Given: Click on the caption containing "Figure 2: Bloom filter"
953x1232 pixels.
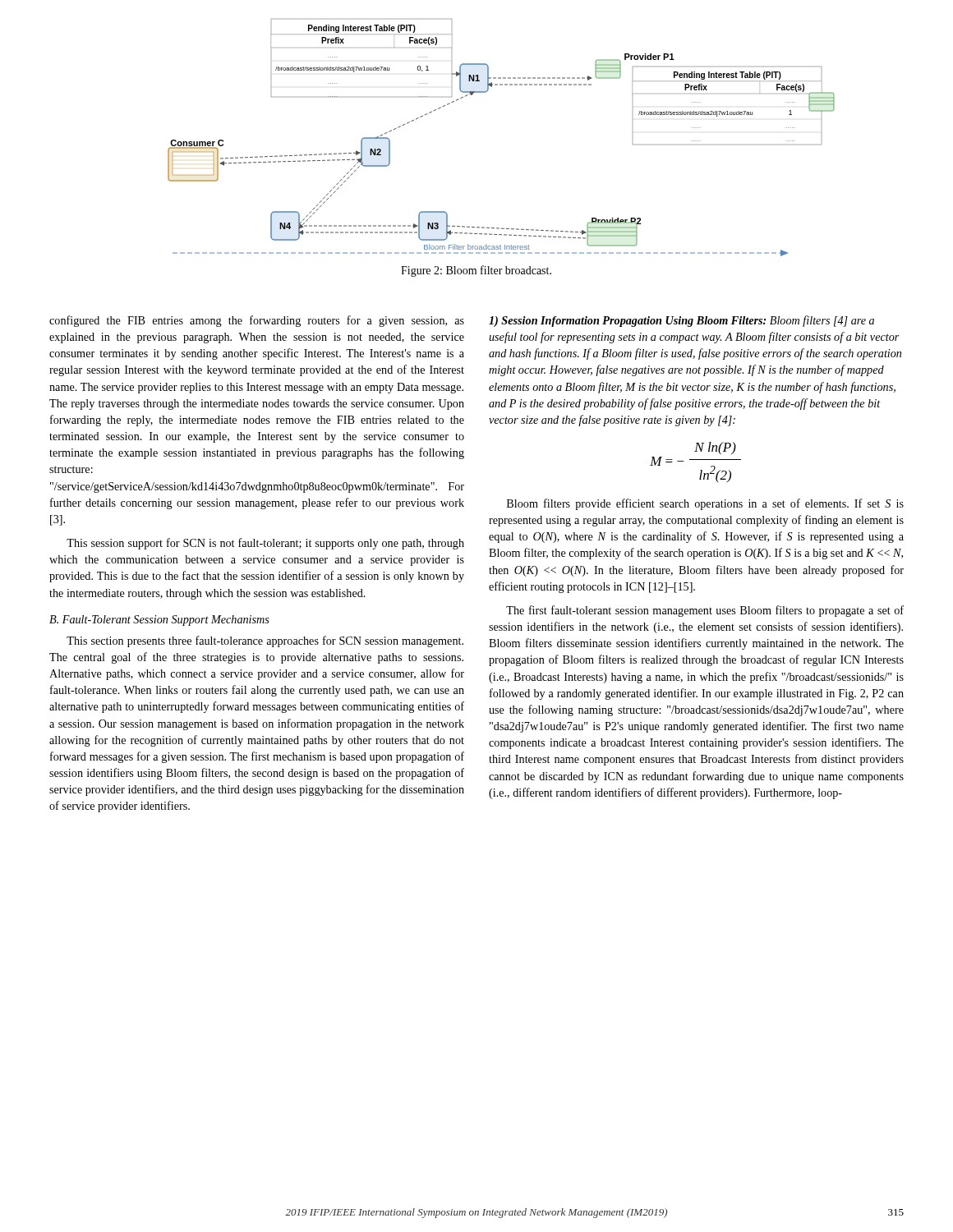Looking at the screenshot, I should pyautogui.click(x=476, y=271).
